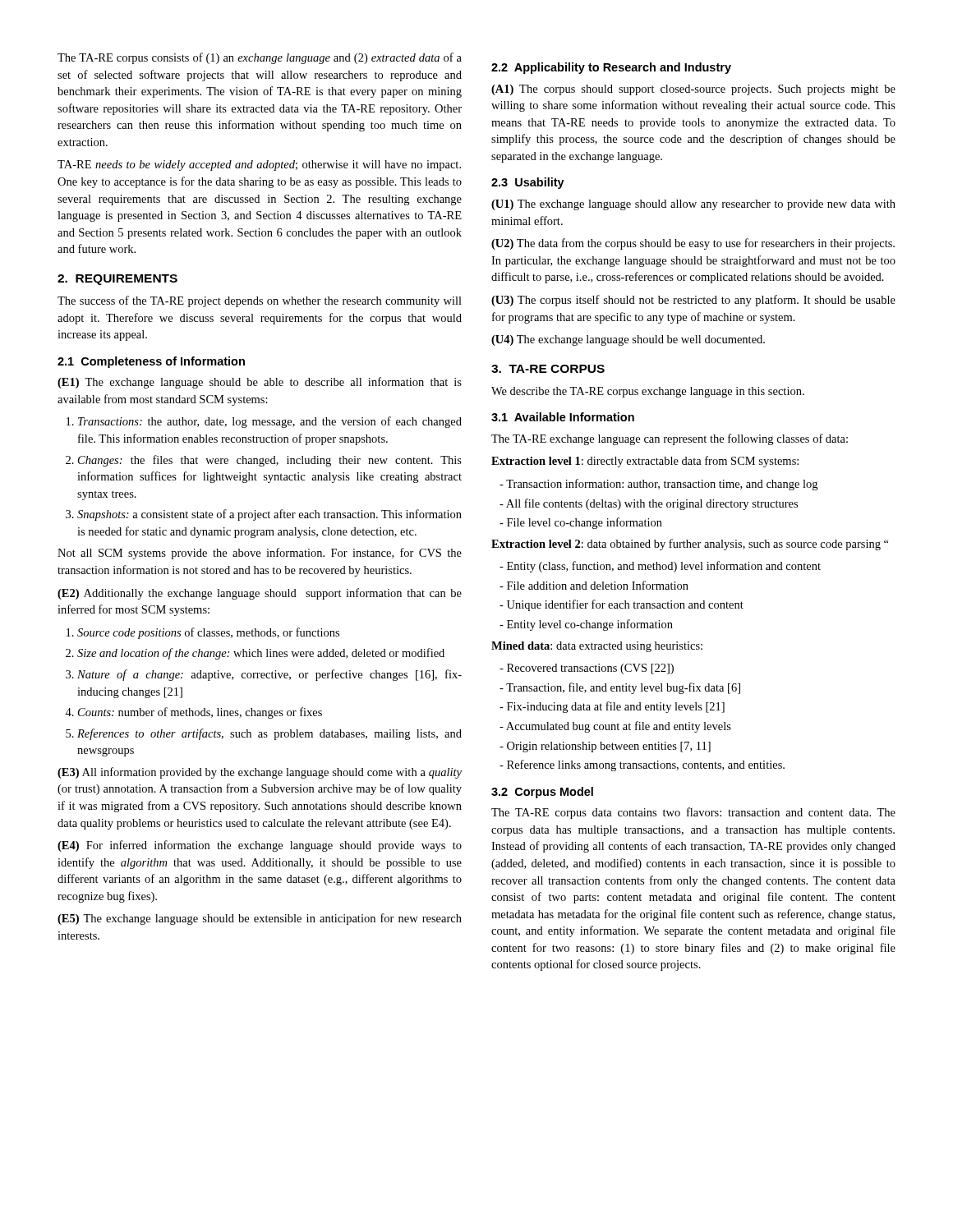This screenshot has height=1232, width=953.
Task: Find "(U4) The exchange language should be well documented." on this page
Action: pyautogui.click(x=693, y=339)
